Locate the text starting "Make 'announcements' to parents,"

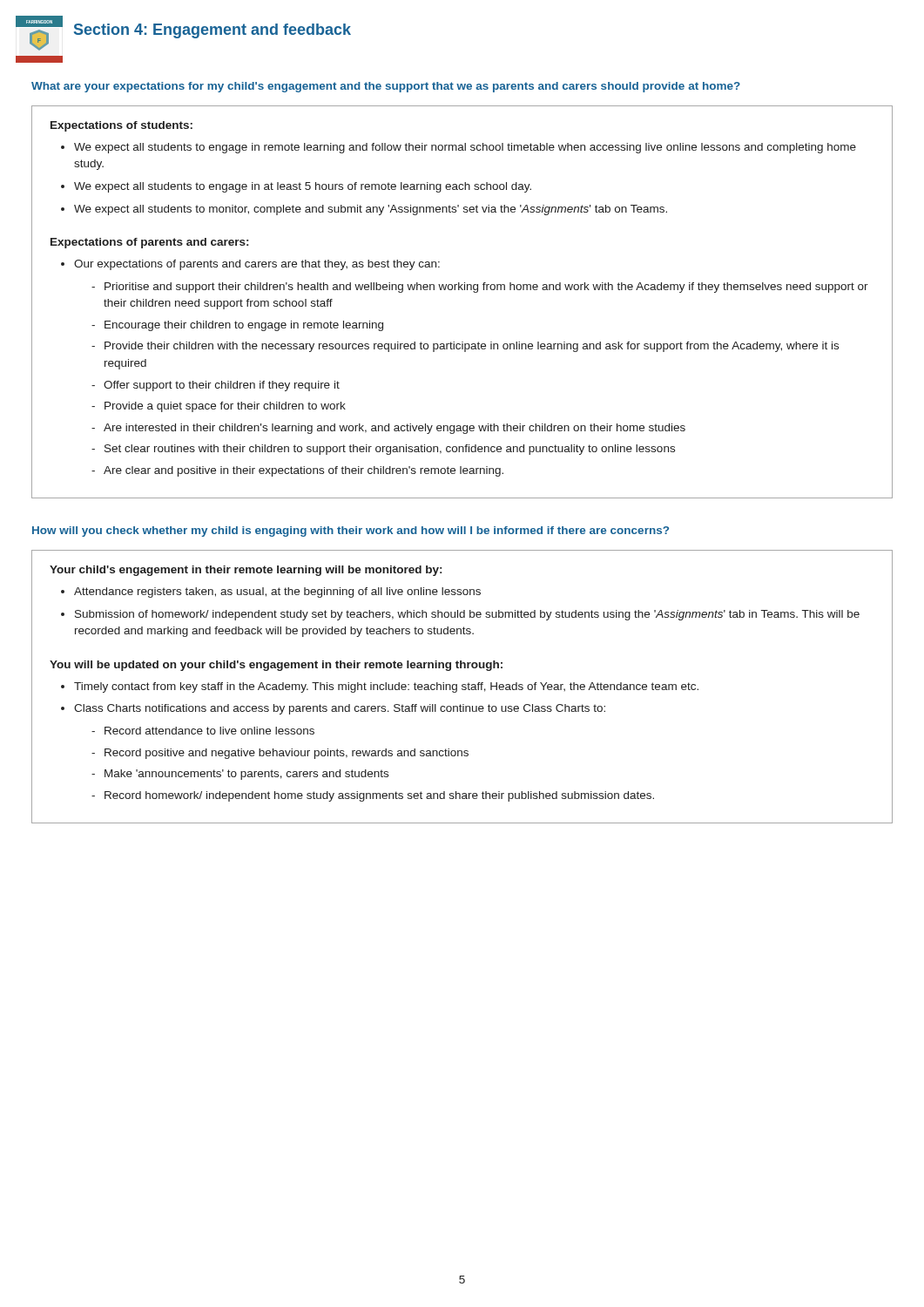246,773
